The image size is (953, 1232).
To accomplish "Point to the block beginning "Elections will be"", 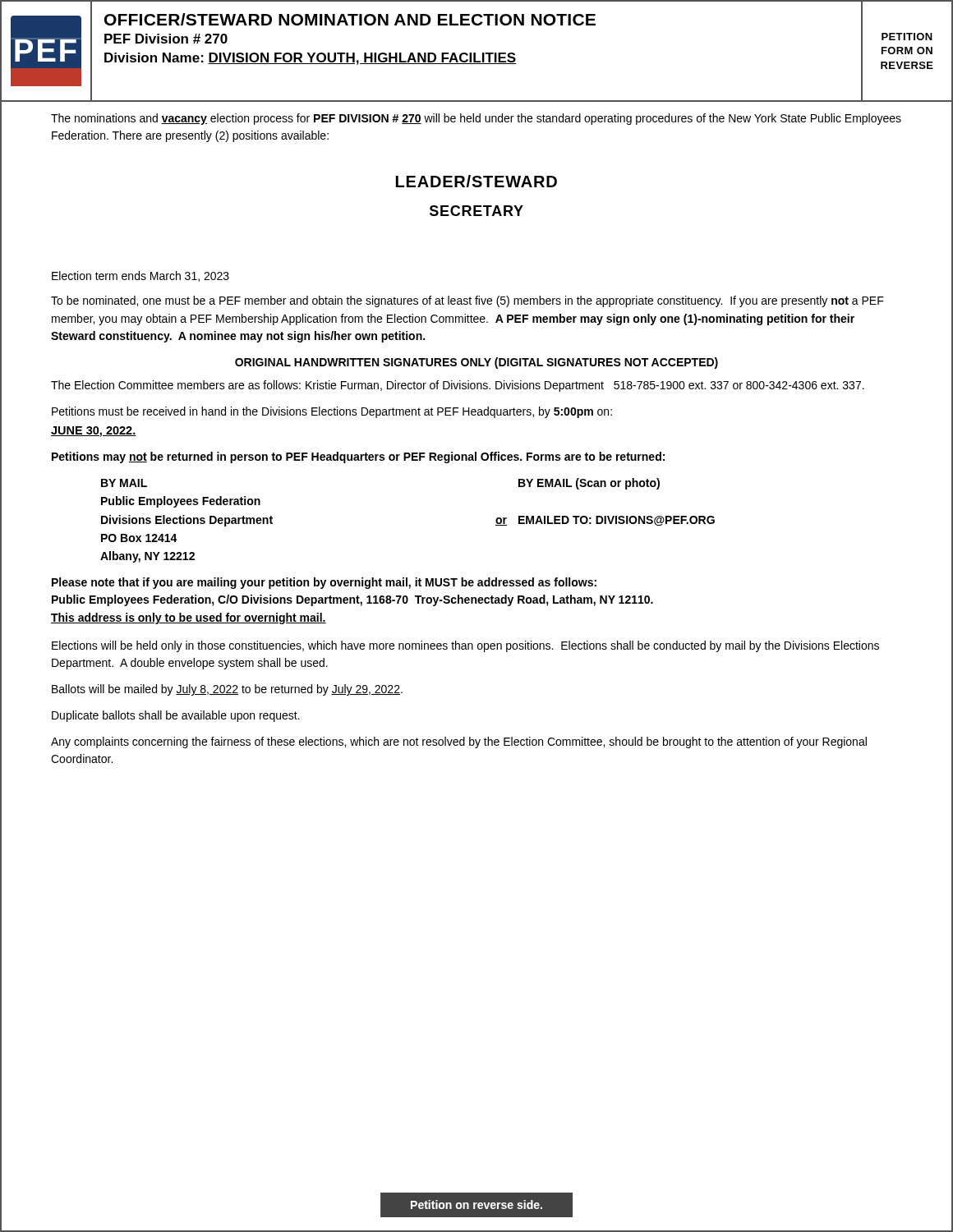I will click(x=465, y=654).
